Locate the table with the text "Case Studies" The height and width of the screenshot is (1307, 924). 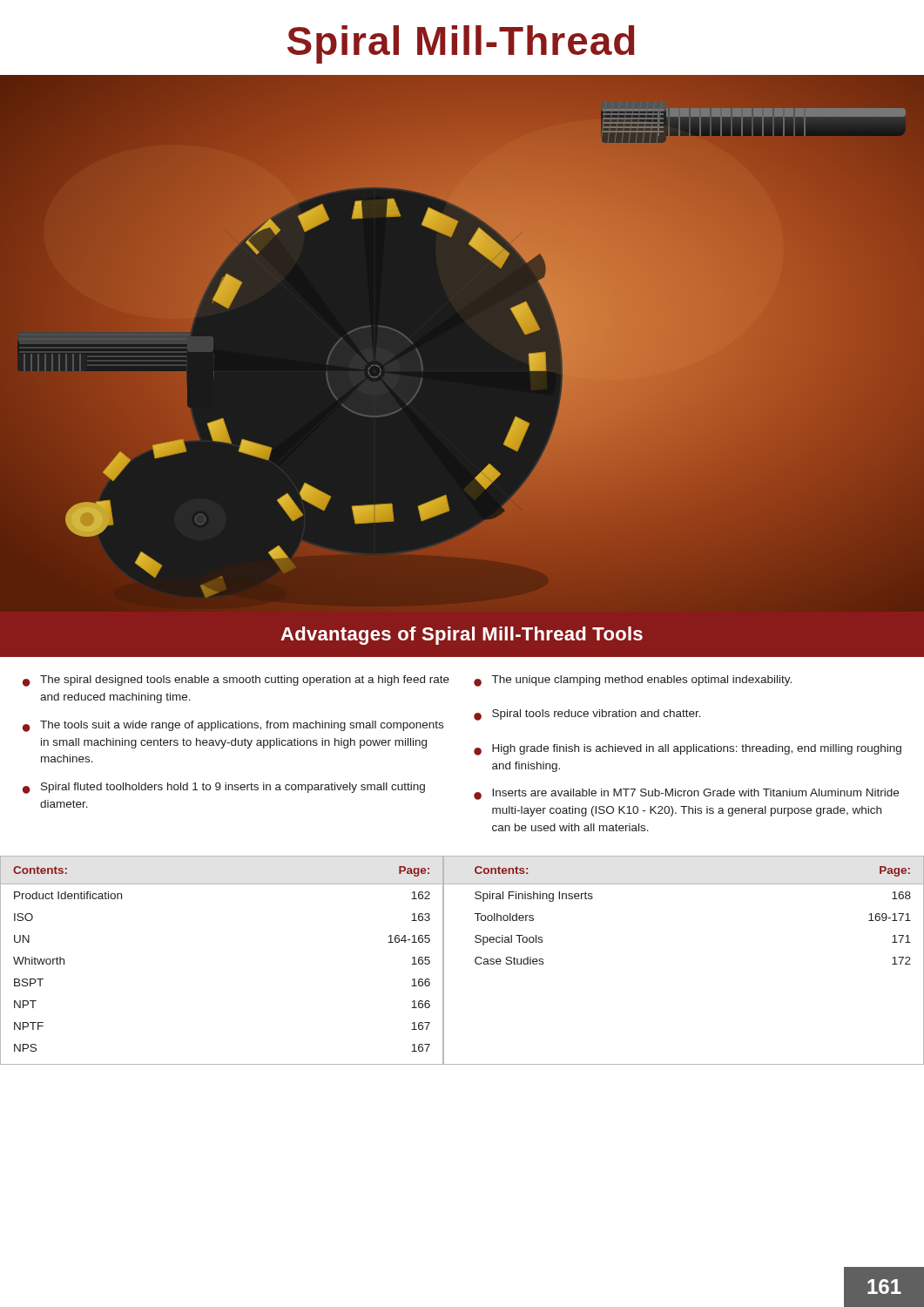coord(462,960)
